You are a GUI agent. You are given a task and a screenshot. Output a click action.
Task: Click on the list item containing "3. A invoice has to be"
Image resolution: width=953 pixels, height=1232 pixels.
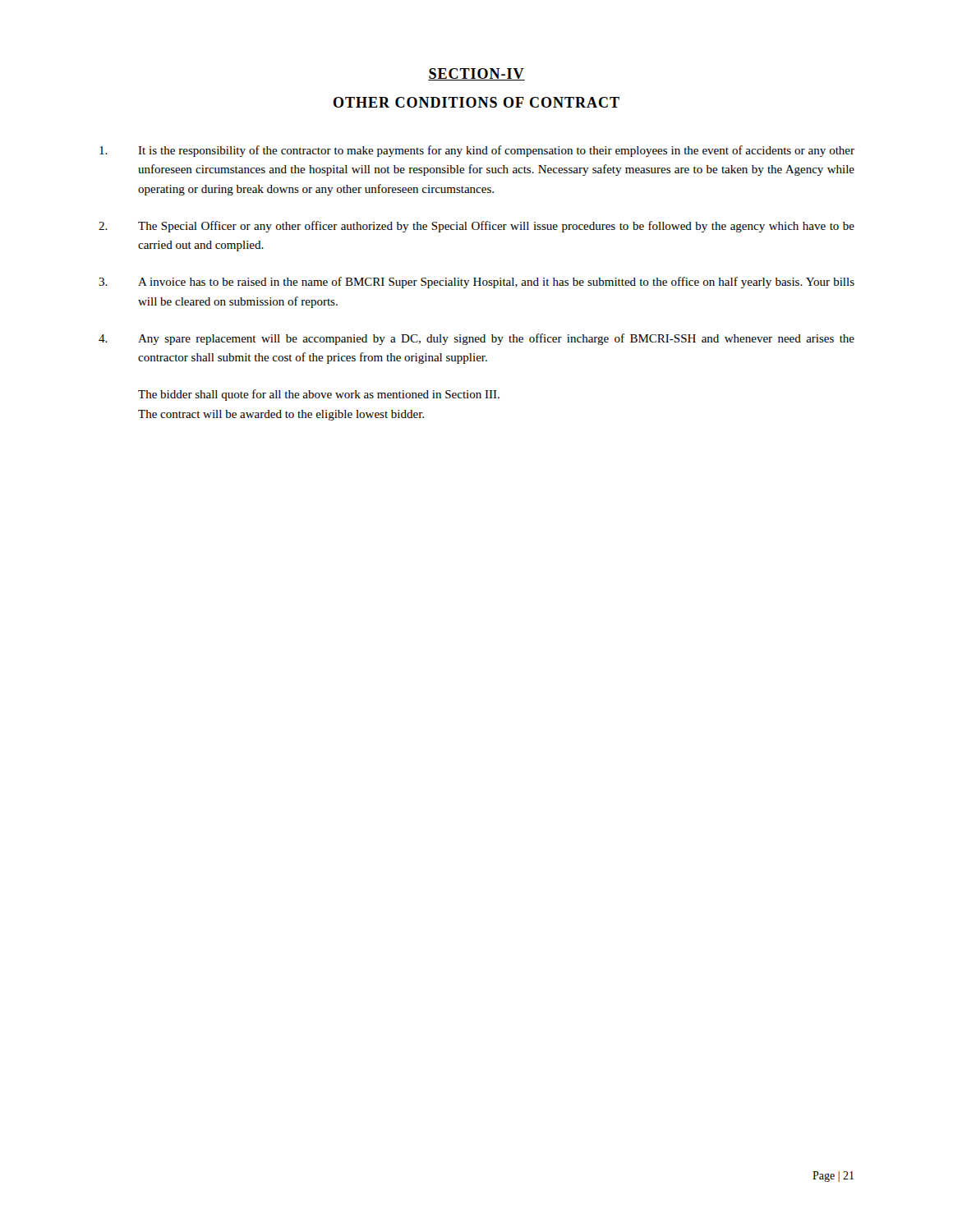pos(476,292)
